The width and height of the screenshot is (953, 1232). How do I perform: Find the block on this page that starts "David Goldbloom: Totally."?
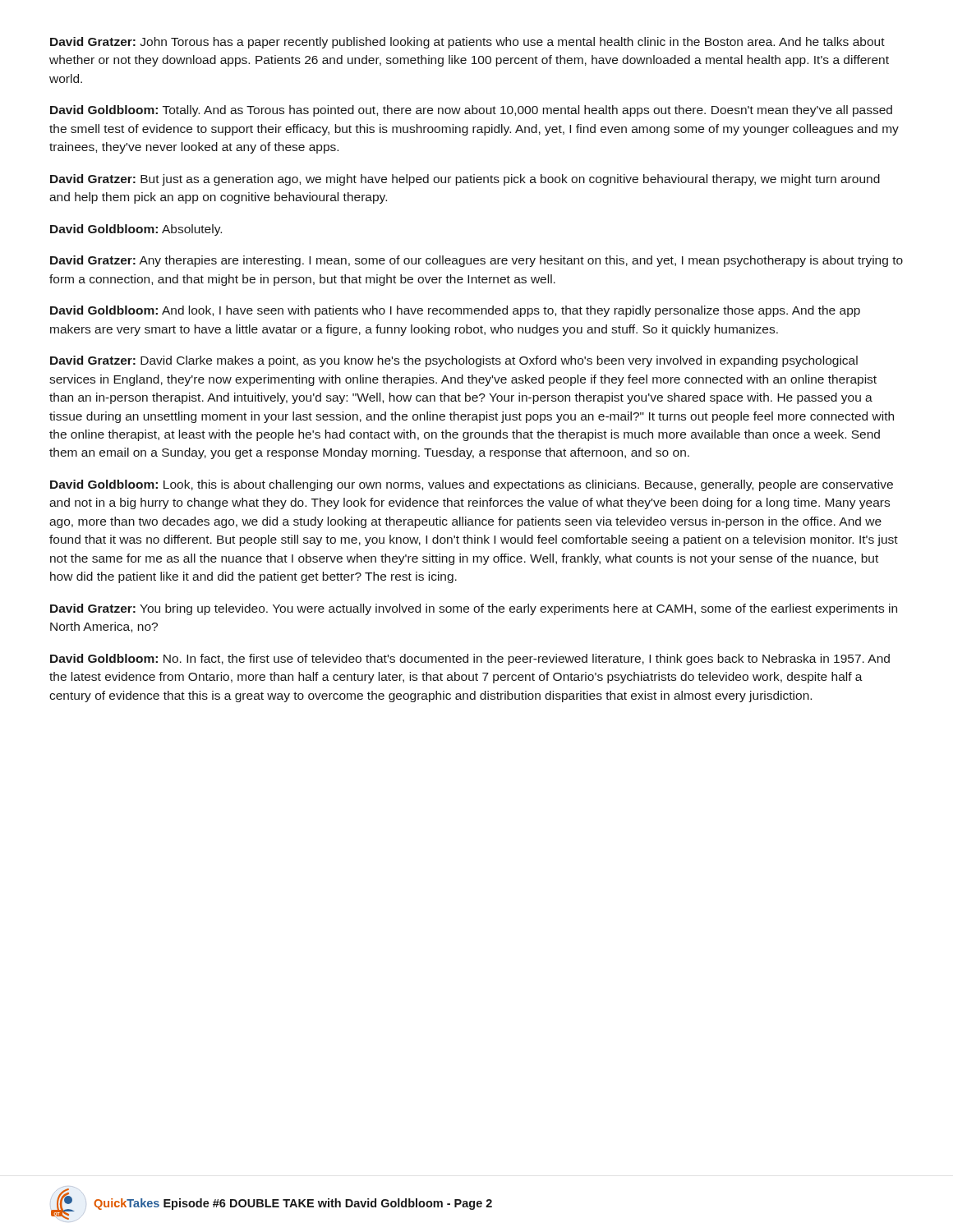474,128
